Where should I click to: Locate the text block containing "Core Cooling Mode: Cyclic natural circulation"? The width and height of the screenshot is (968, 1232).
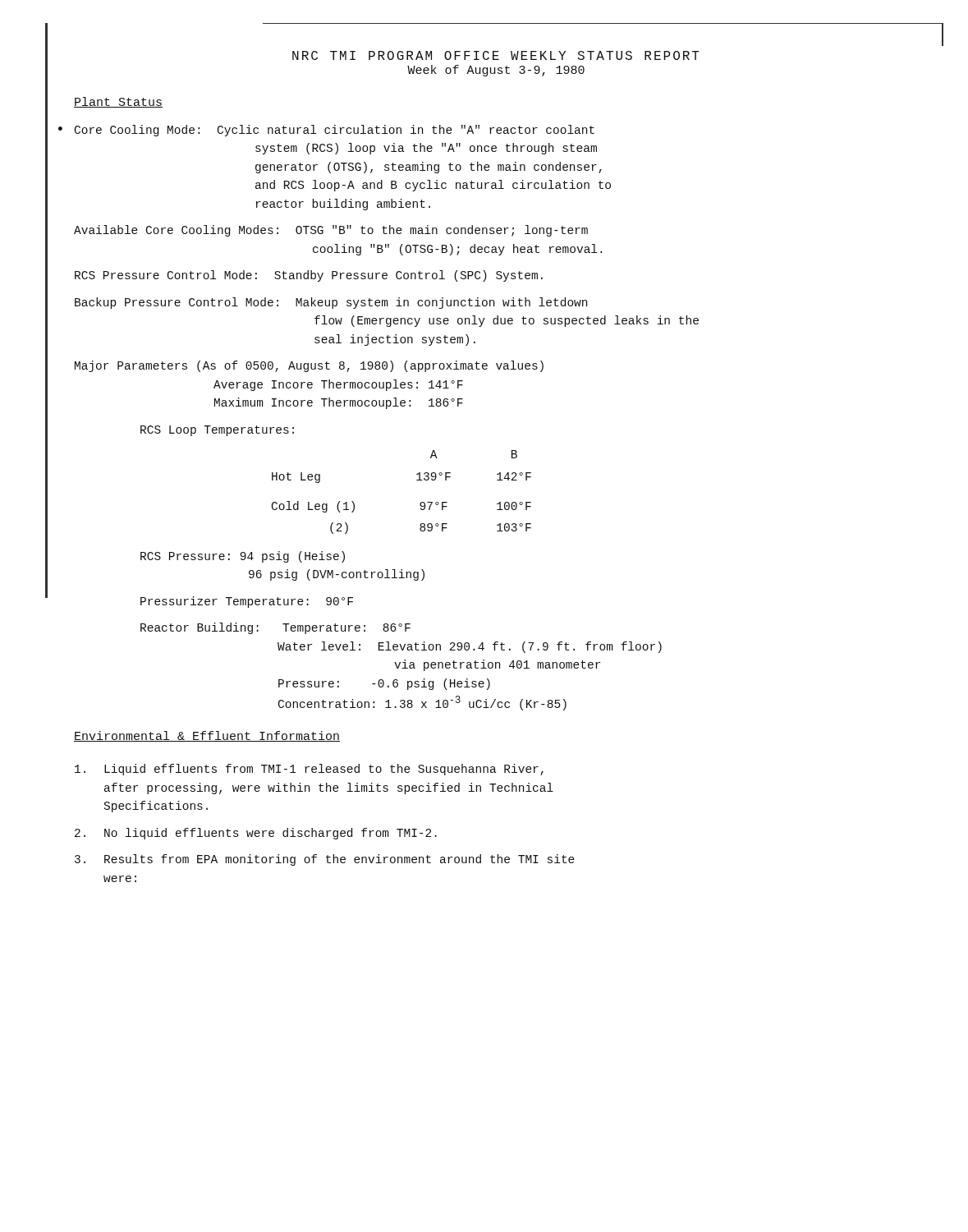[343, 167]
